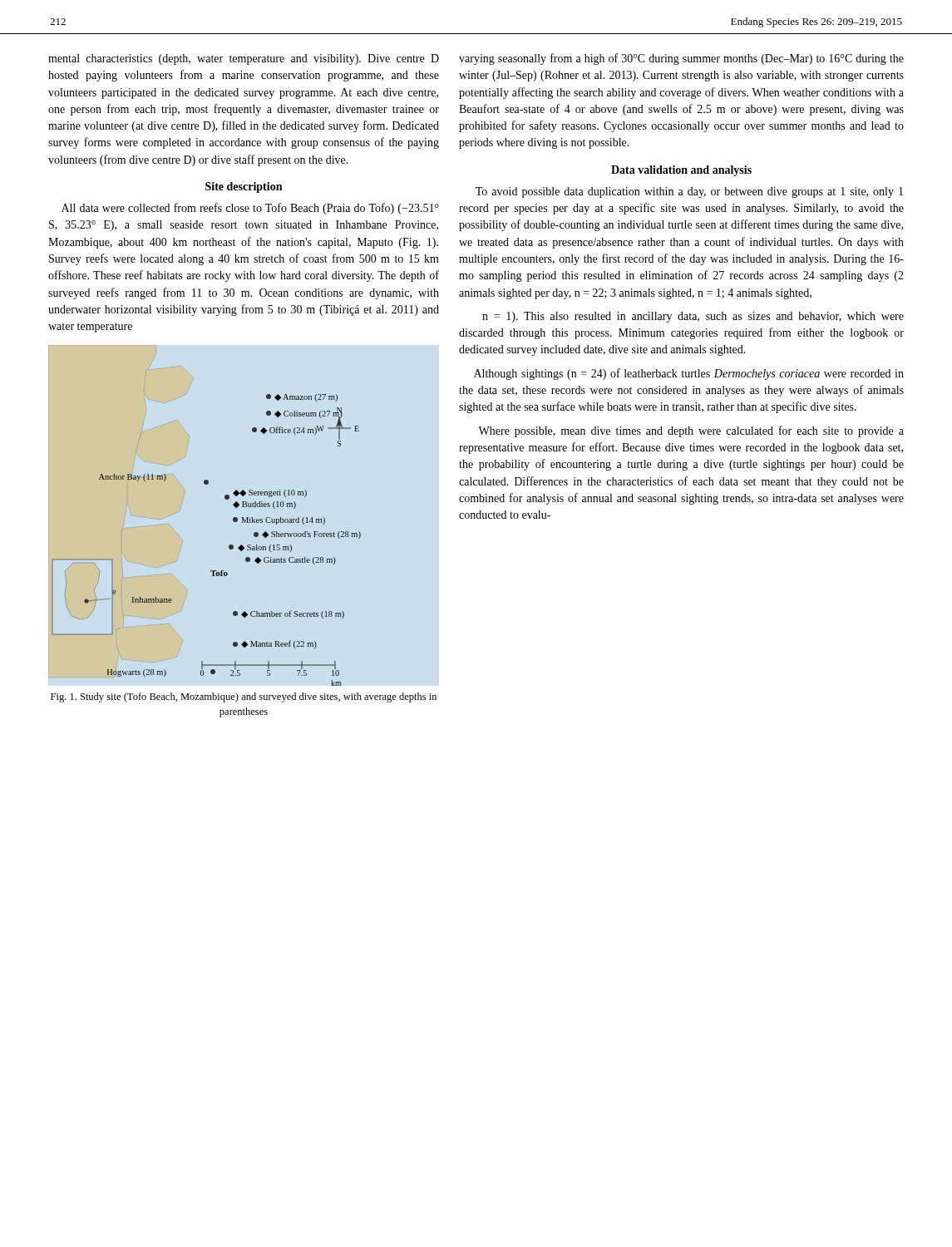The height and width of the screenshot is (1247, 952).
Task: Point to the block beginning "All data were collected from"
Action: [x=244, y=268]
